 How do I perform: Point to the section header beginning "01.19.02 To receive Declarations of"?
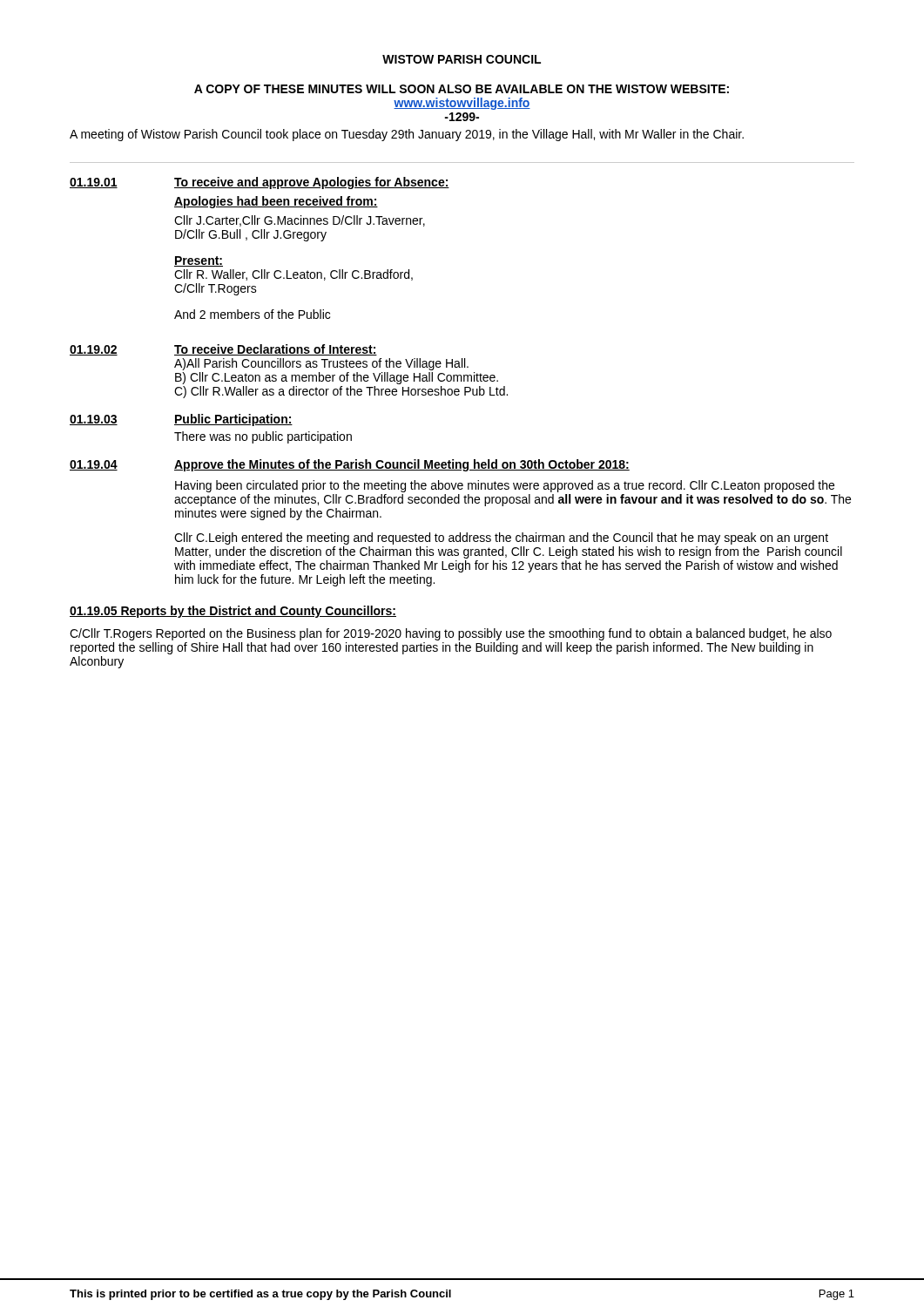[x=462, y=370]
